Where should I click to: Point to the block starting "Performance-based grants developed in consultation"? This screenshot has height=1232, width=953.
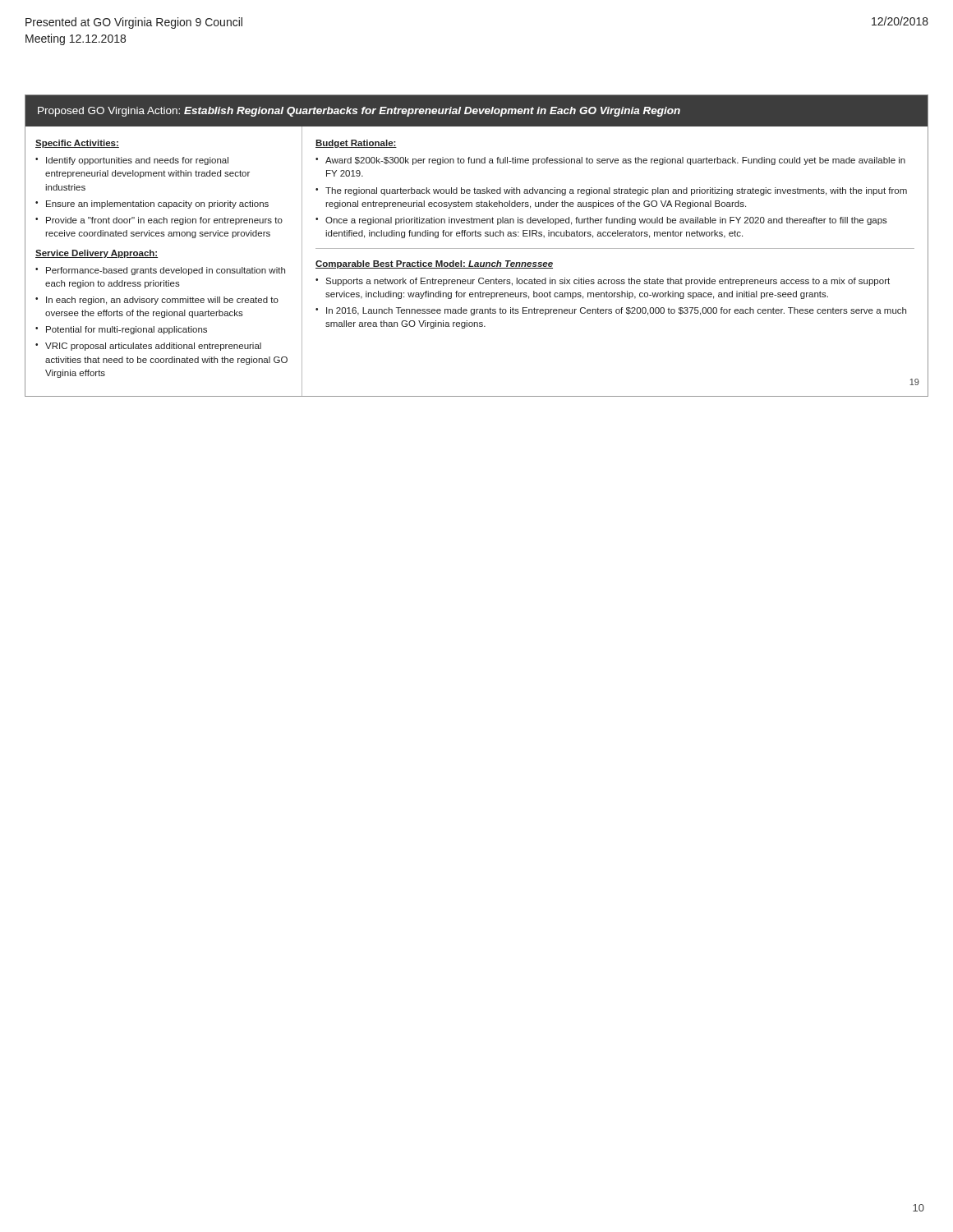click(x=165, y=277)
